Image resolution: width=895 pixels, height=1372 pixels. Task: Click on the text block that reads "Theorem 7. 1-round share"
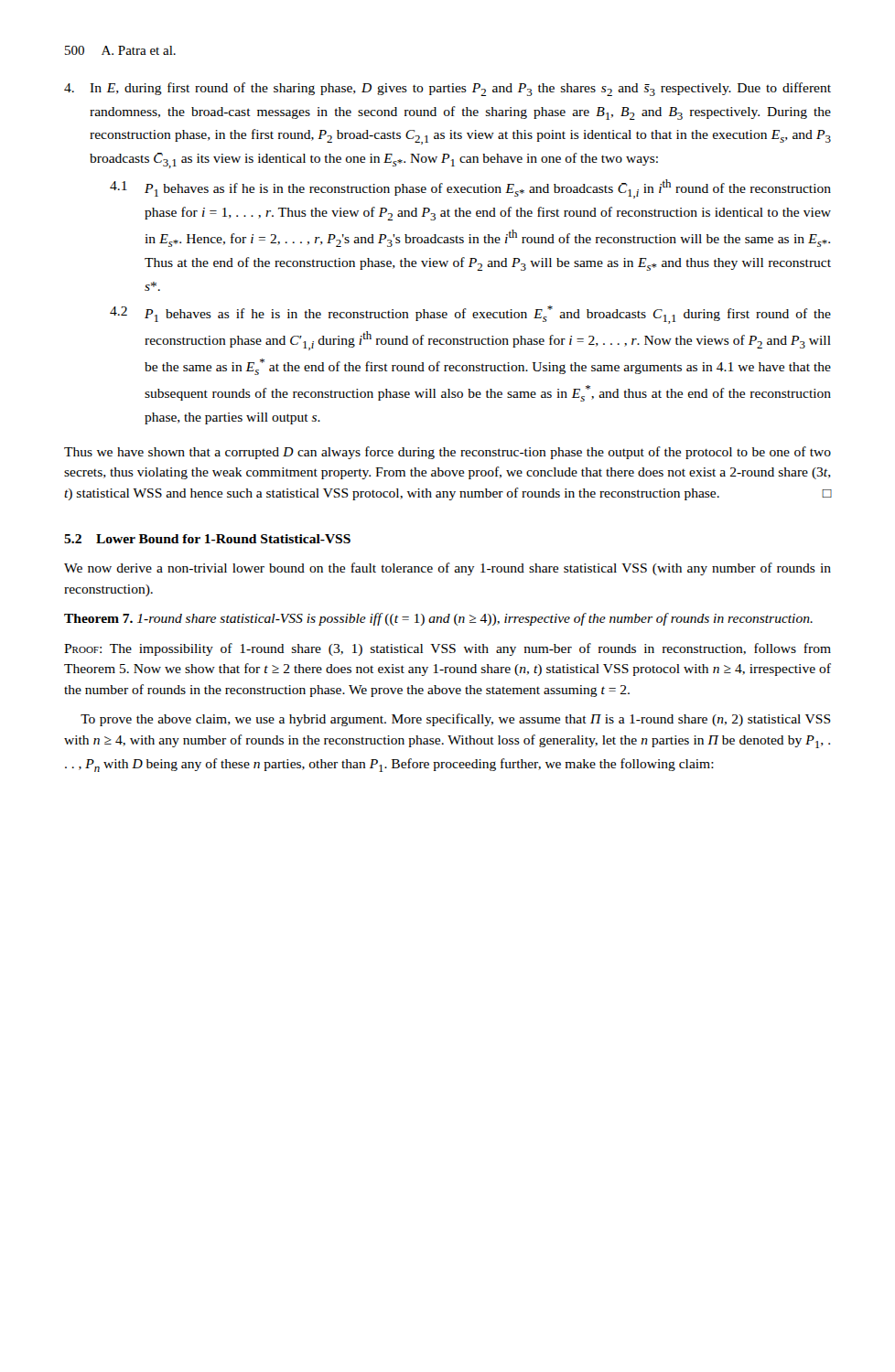click(439, 618)
